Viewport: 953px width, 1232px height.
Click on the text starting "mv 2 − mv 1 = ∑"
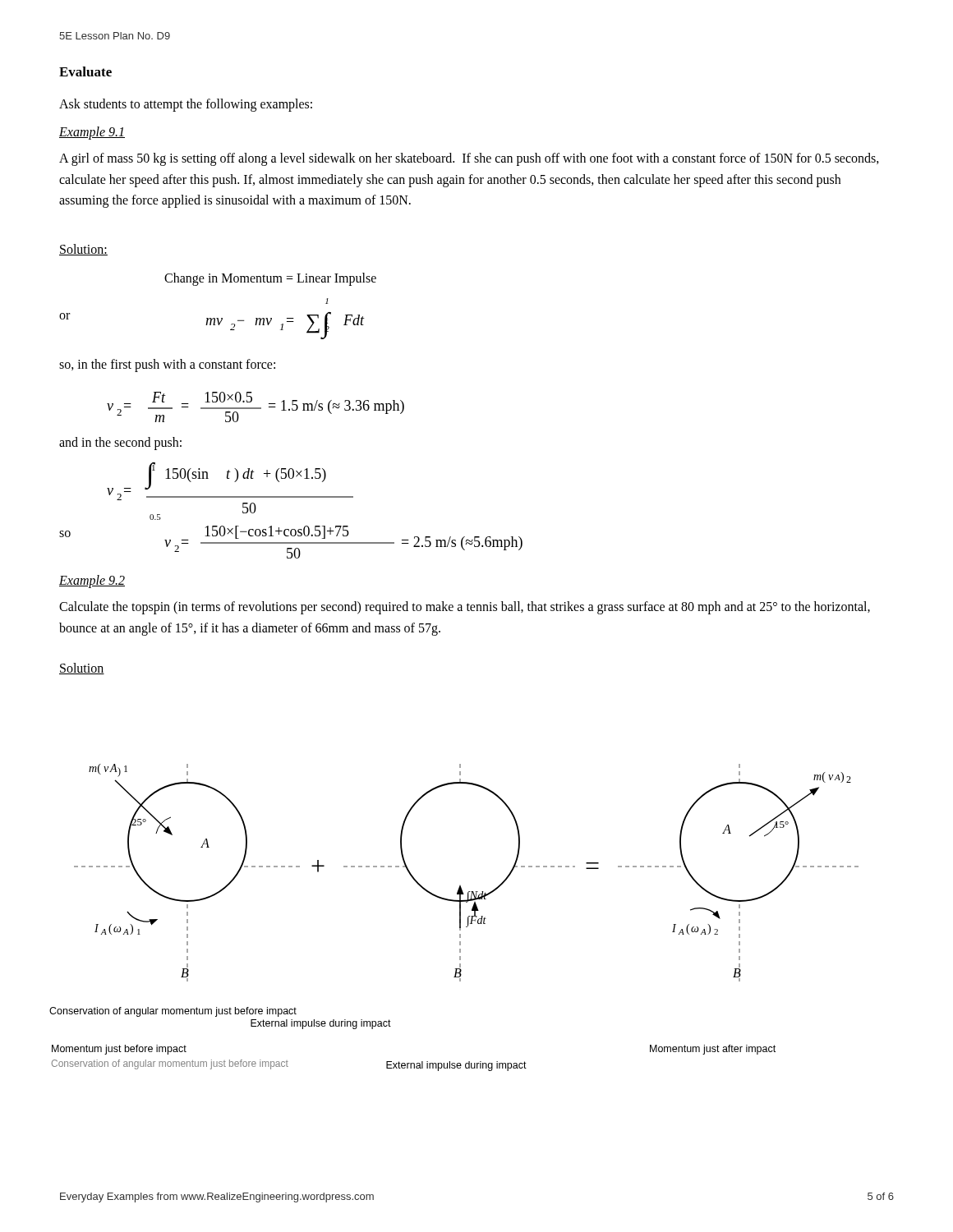click(320, 321)
